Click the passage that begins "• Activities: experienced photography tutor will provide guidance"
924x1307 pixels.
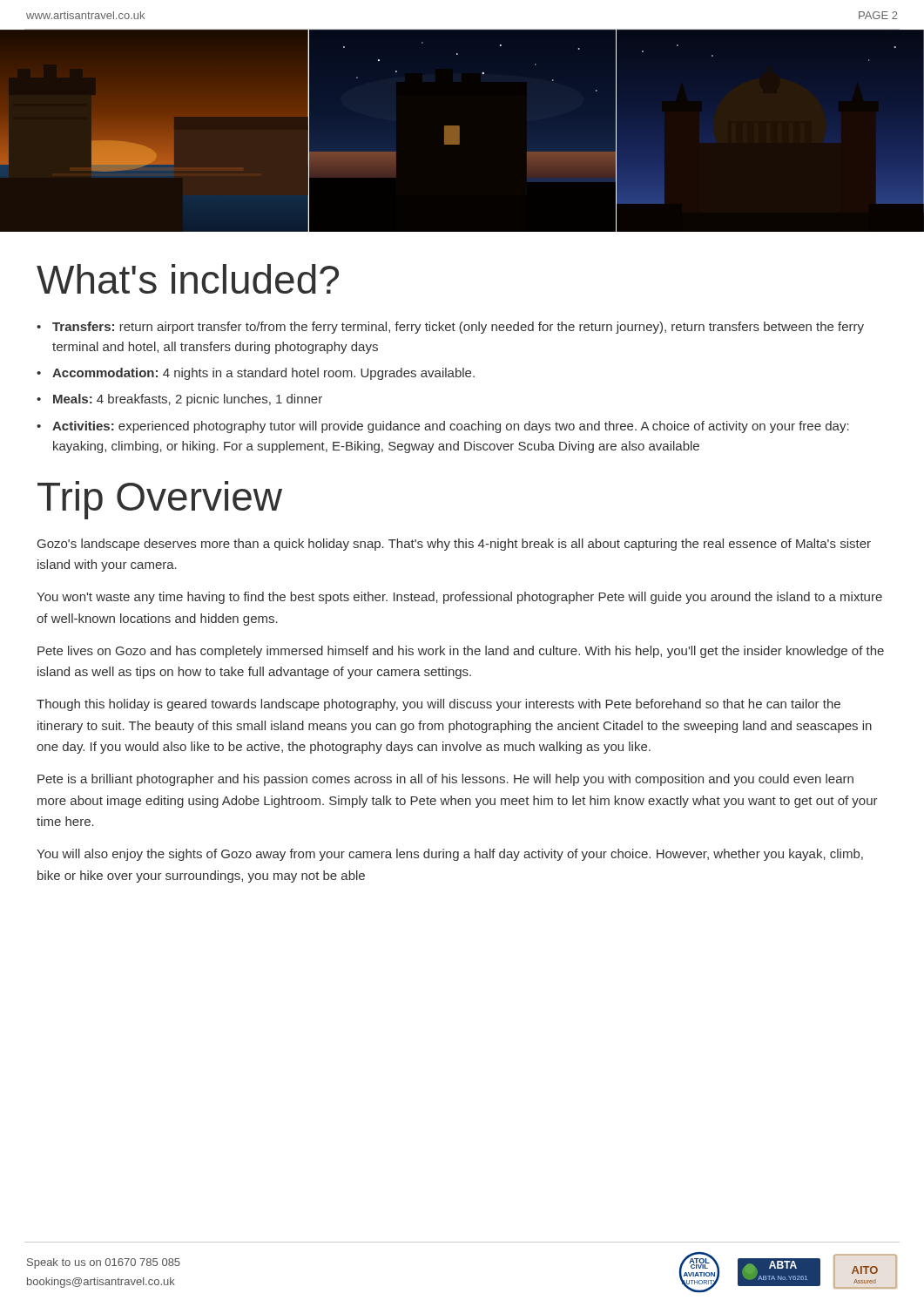coord(443,434)
